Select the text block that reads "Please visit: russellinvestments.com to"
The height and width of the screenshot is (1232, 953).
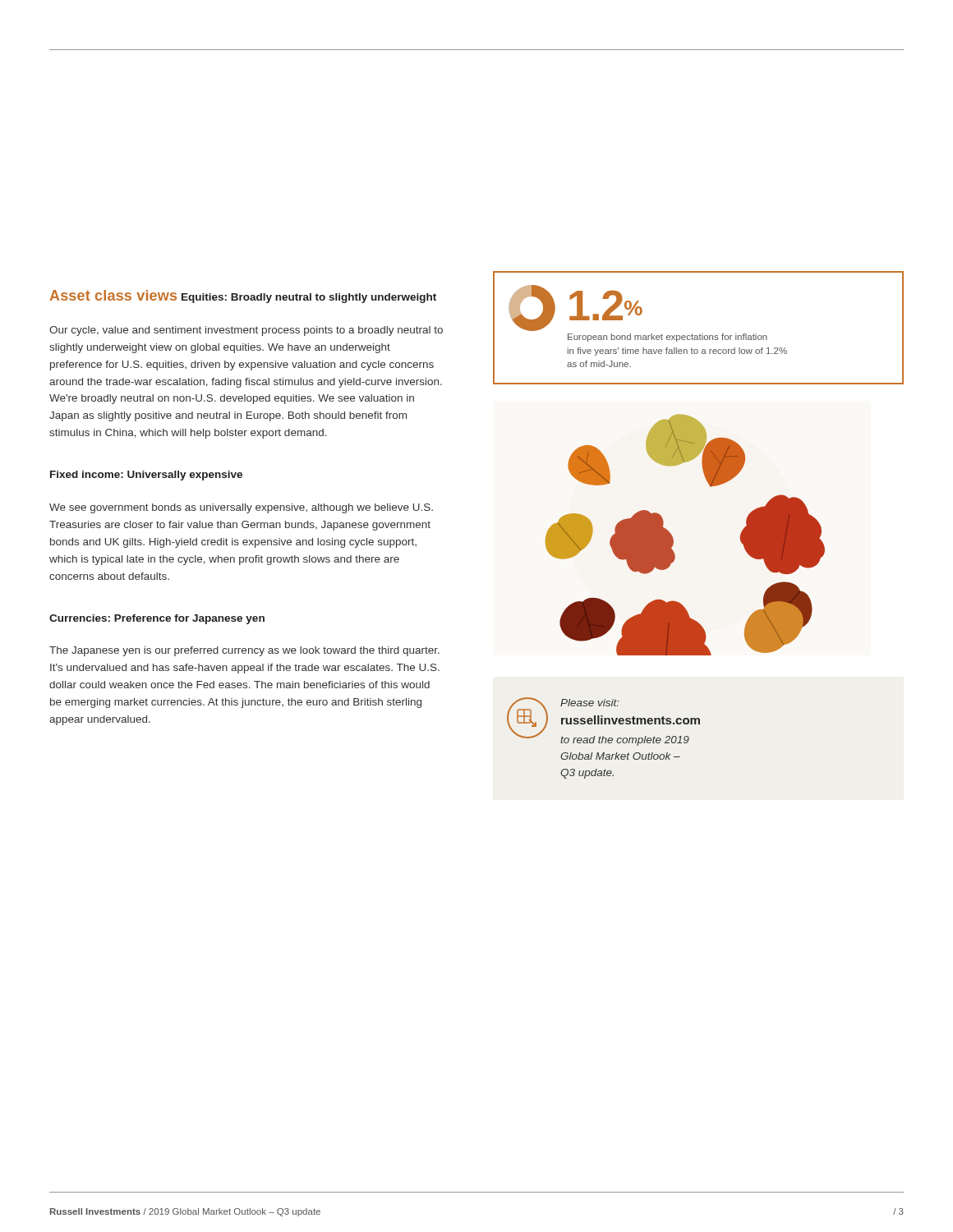point(698,738)
